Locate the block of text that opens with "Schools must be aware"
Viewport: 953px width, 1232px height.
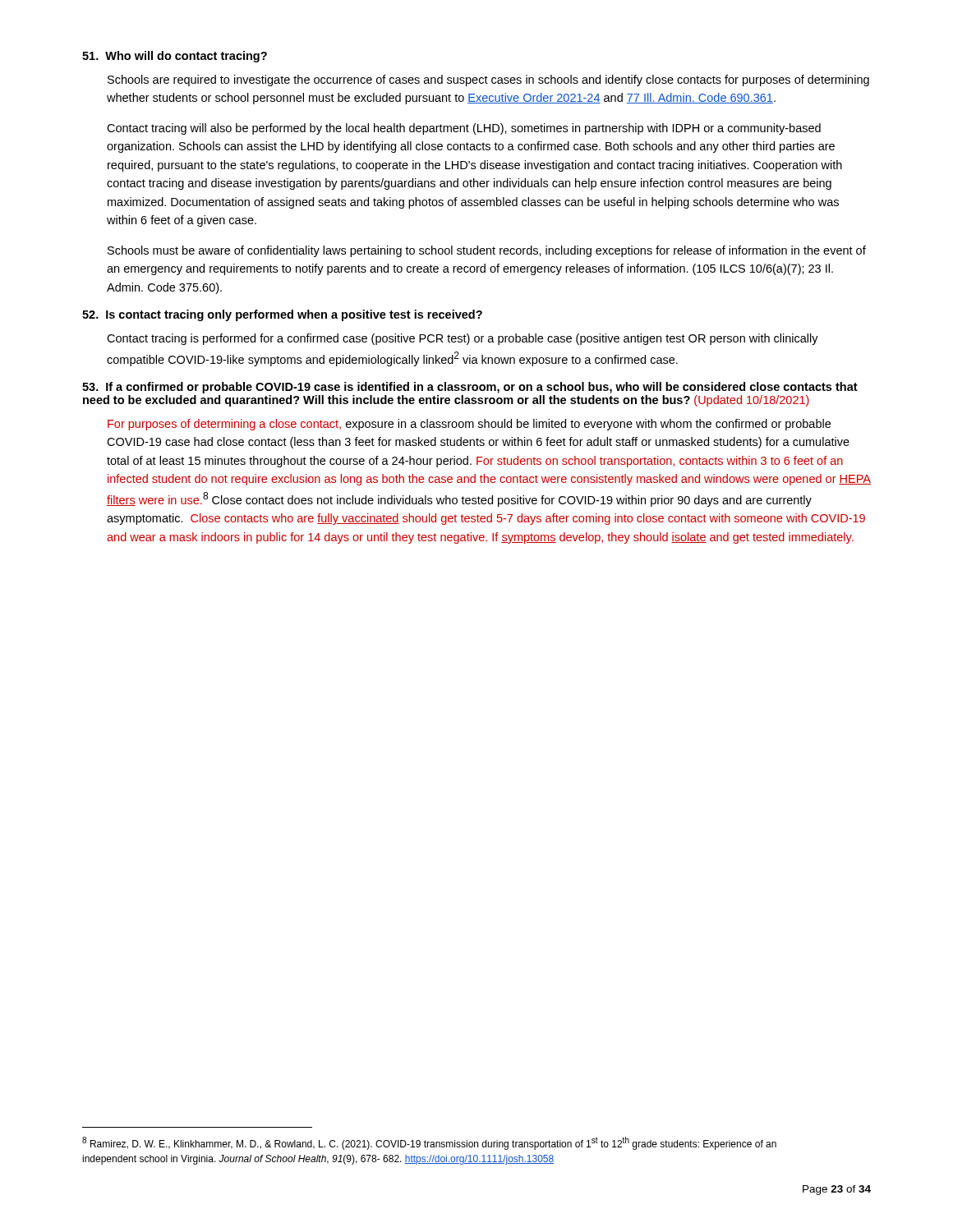(486, 269)
